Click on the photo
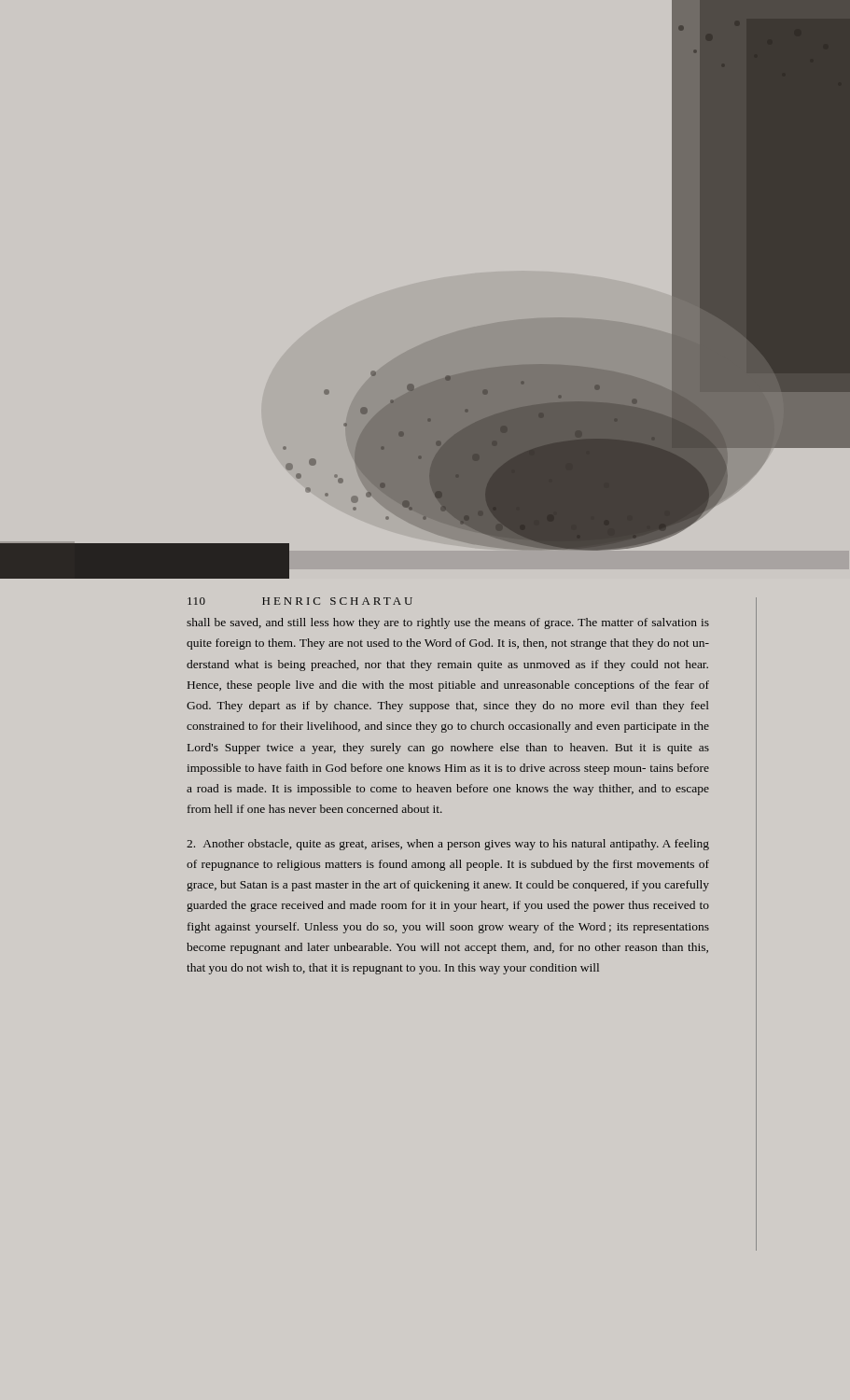 click(425, 289)
